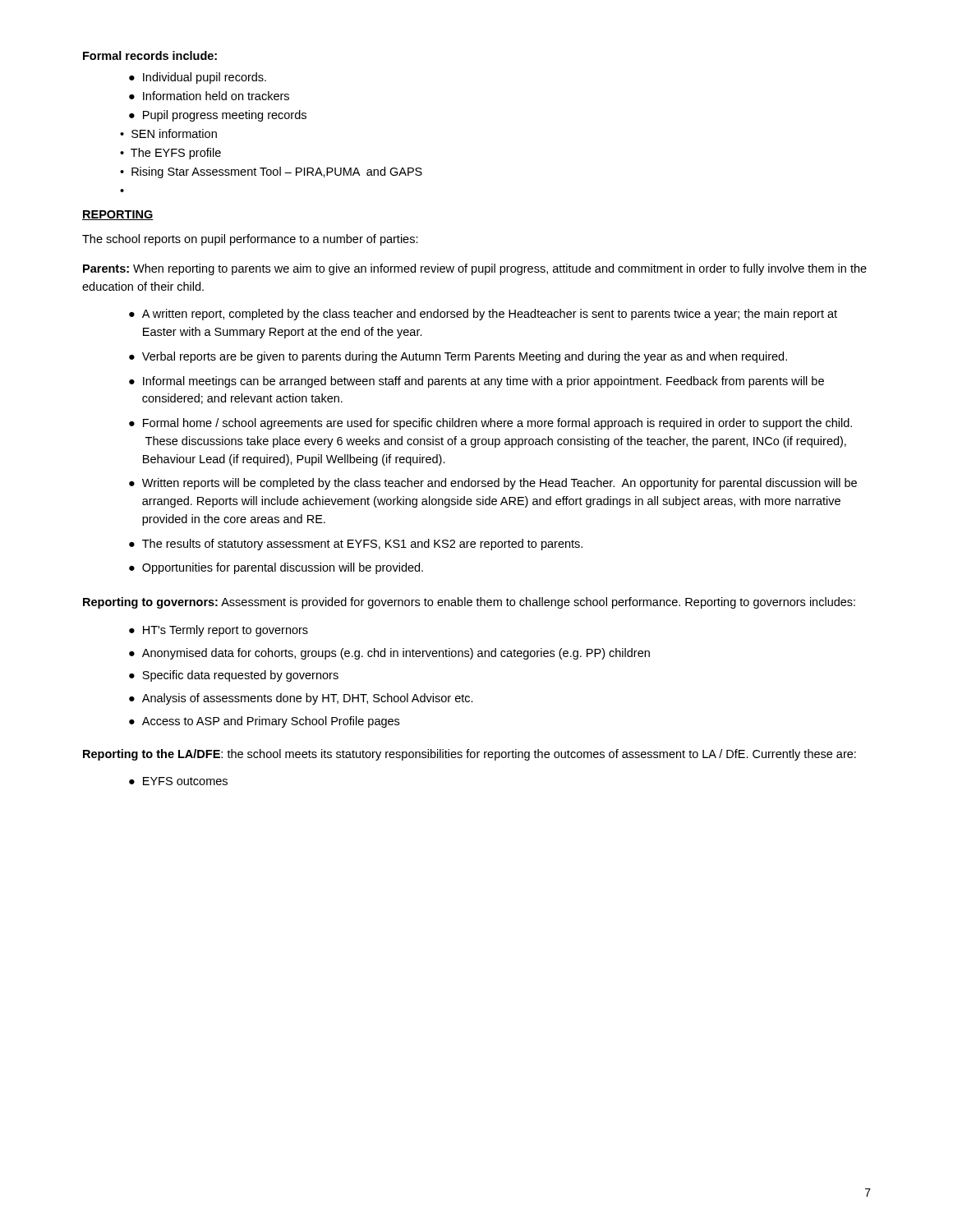Screen dimensions: 1232x953
Task: Click on the list item with the text "● The results of statutory assessment at EYFS,"
Action: (356, 544)
